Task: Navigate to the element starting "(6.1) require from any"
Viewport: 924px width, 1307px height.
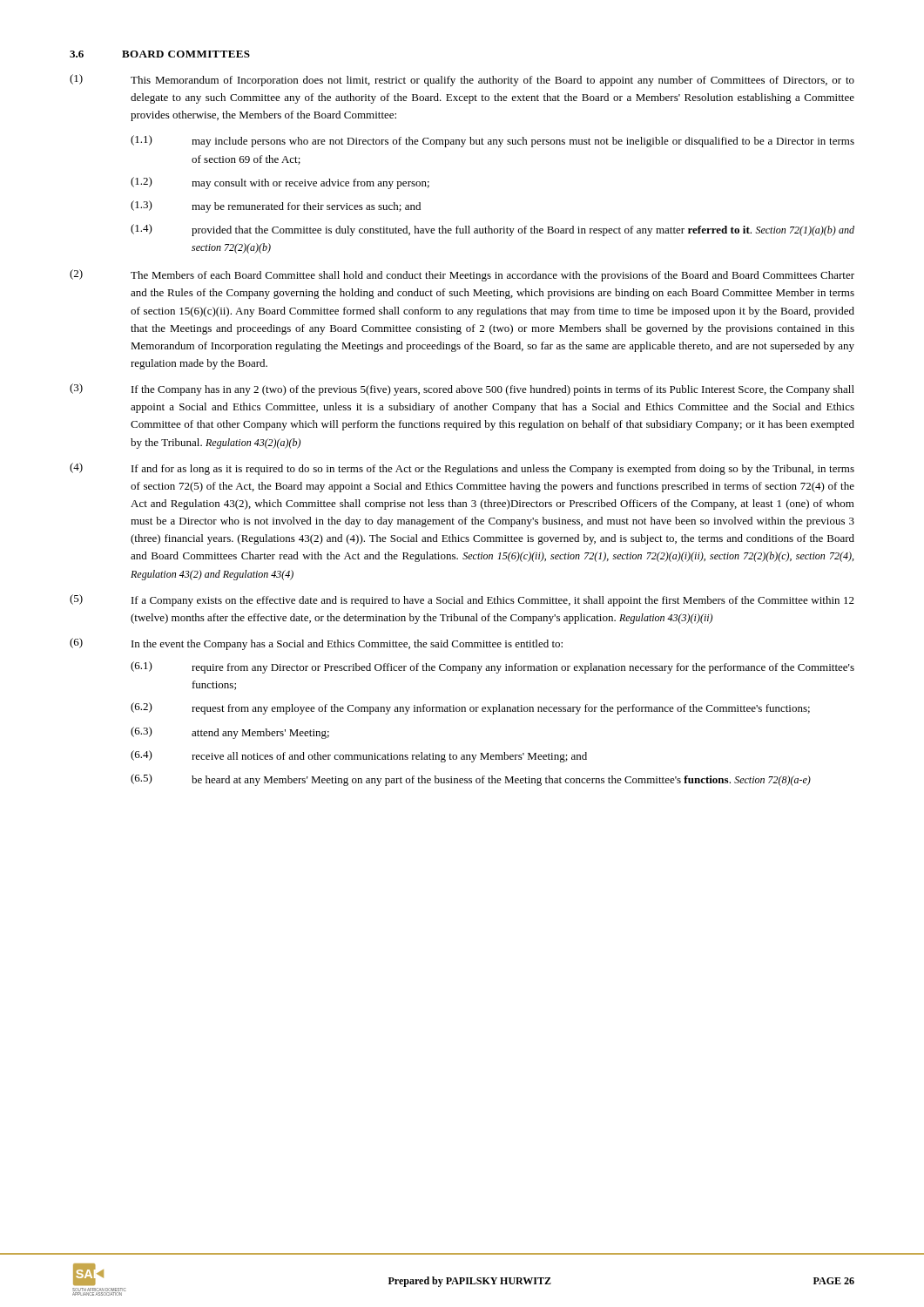Action: pos(492,676)
